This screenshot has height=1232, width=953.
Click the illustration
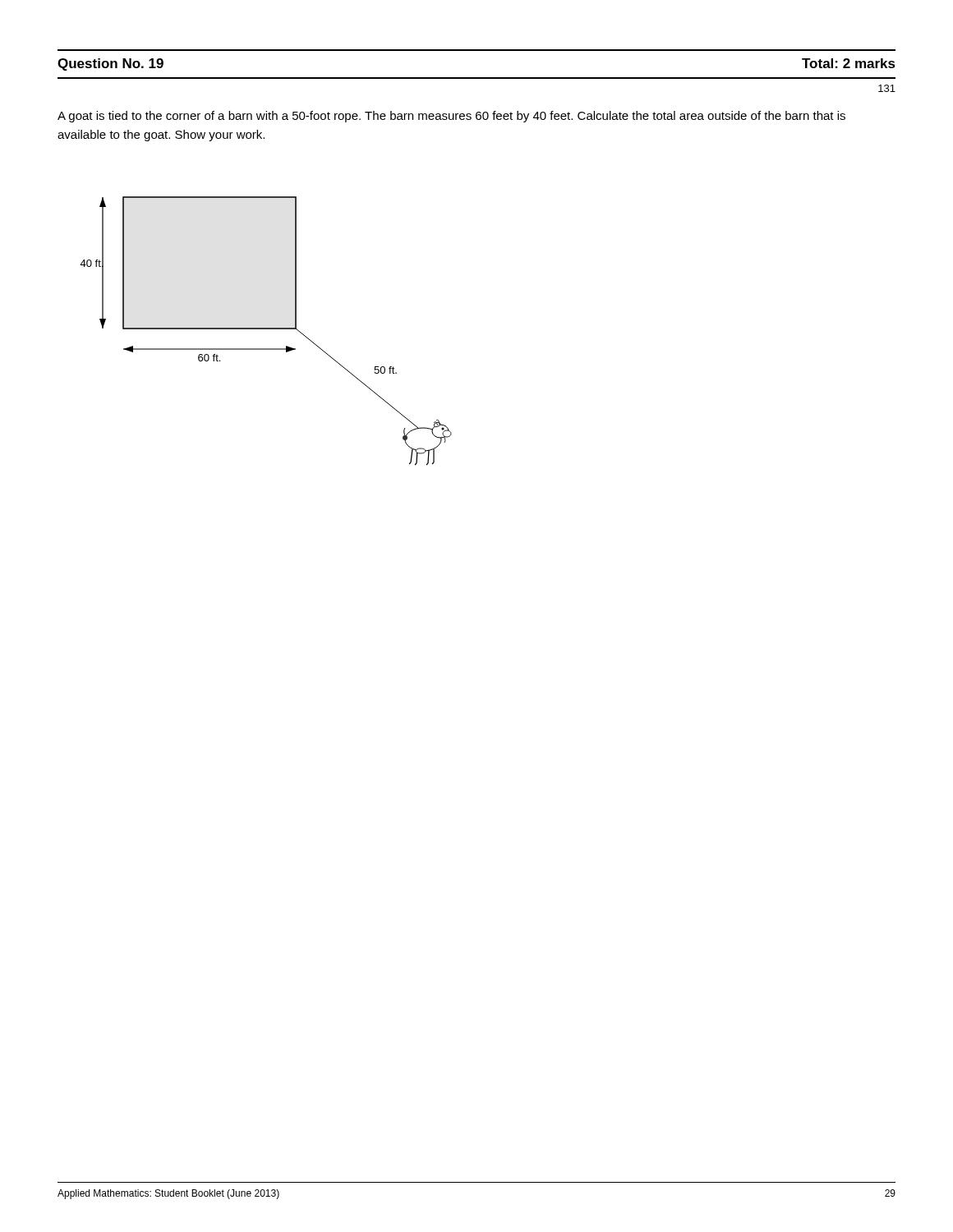312,337
